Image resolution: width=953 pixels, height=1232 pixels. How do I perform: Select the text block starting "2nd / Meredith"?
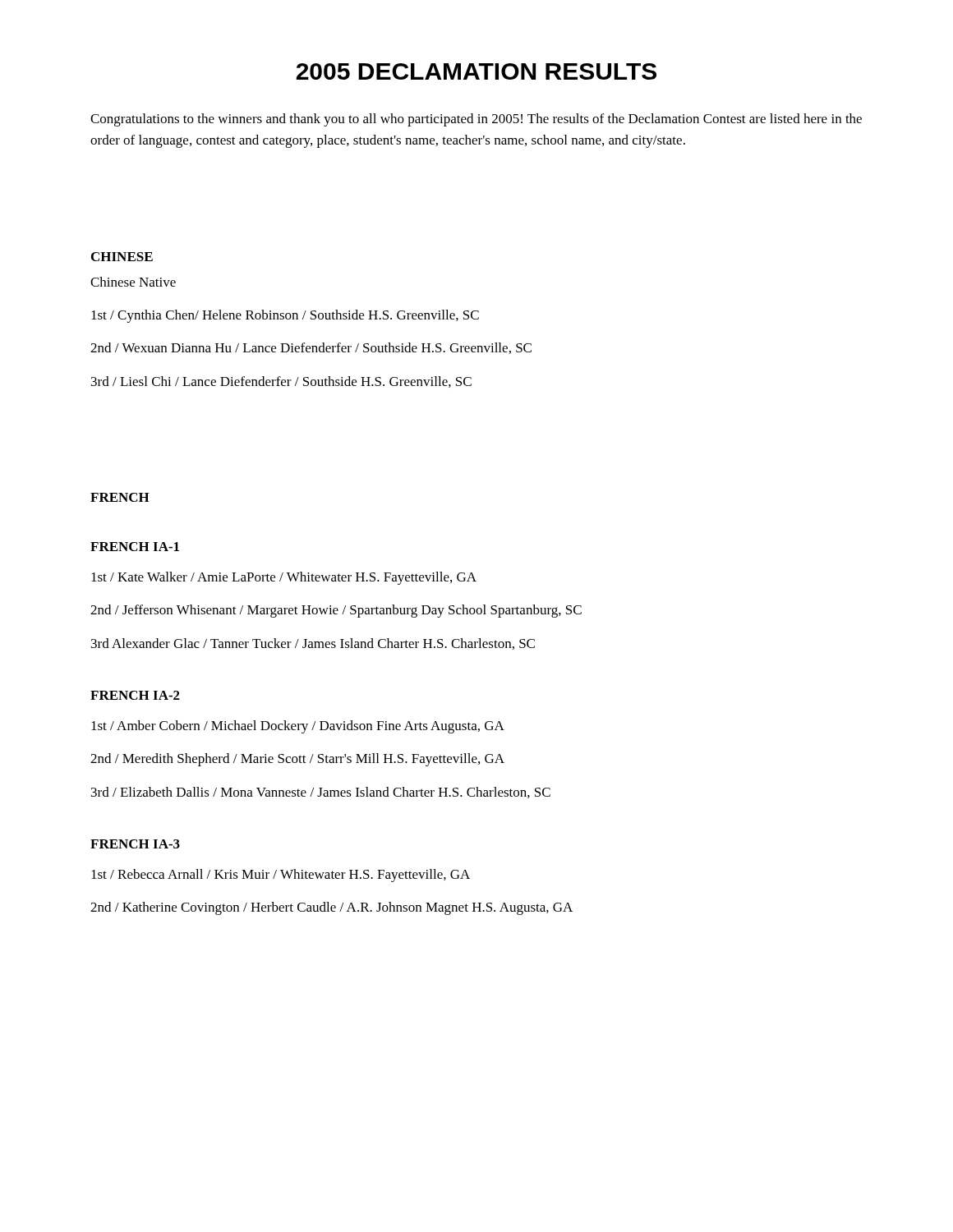click(x=297, y=759)
